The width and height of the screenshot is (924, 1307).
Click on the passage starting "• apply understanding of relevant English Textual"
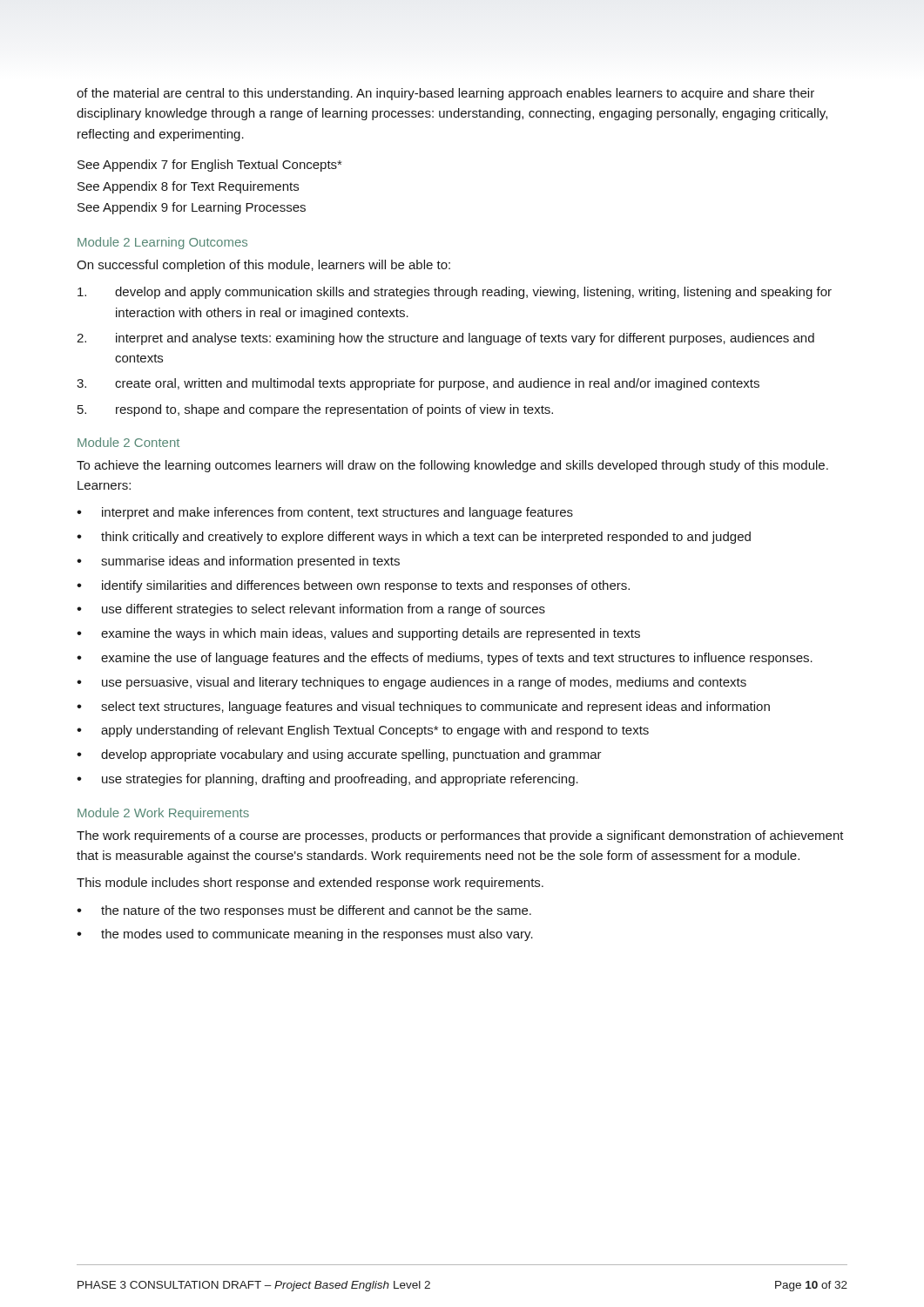pyautogui.click(x=462, y=730)
